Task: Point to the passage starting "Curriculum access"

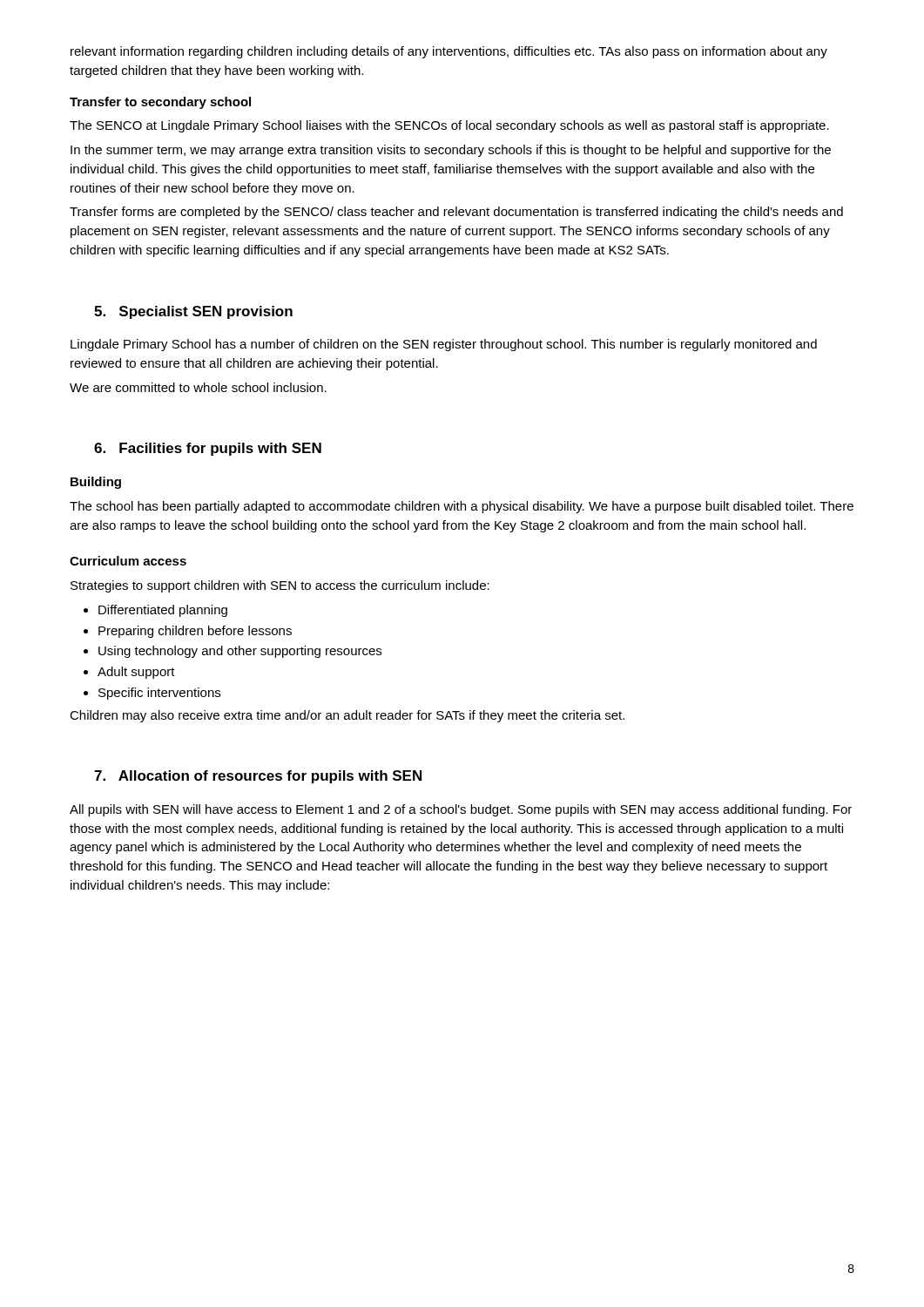Action: click(x=128, y=561)
